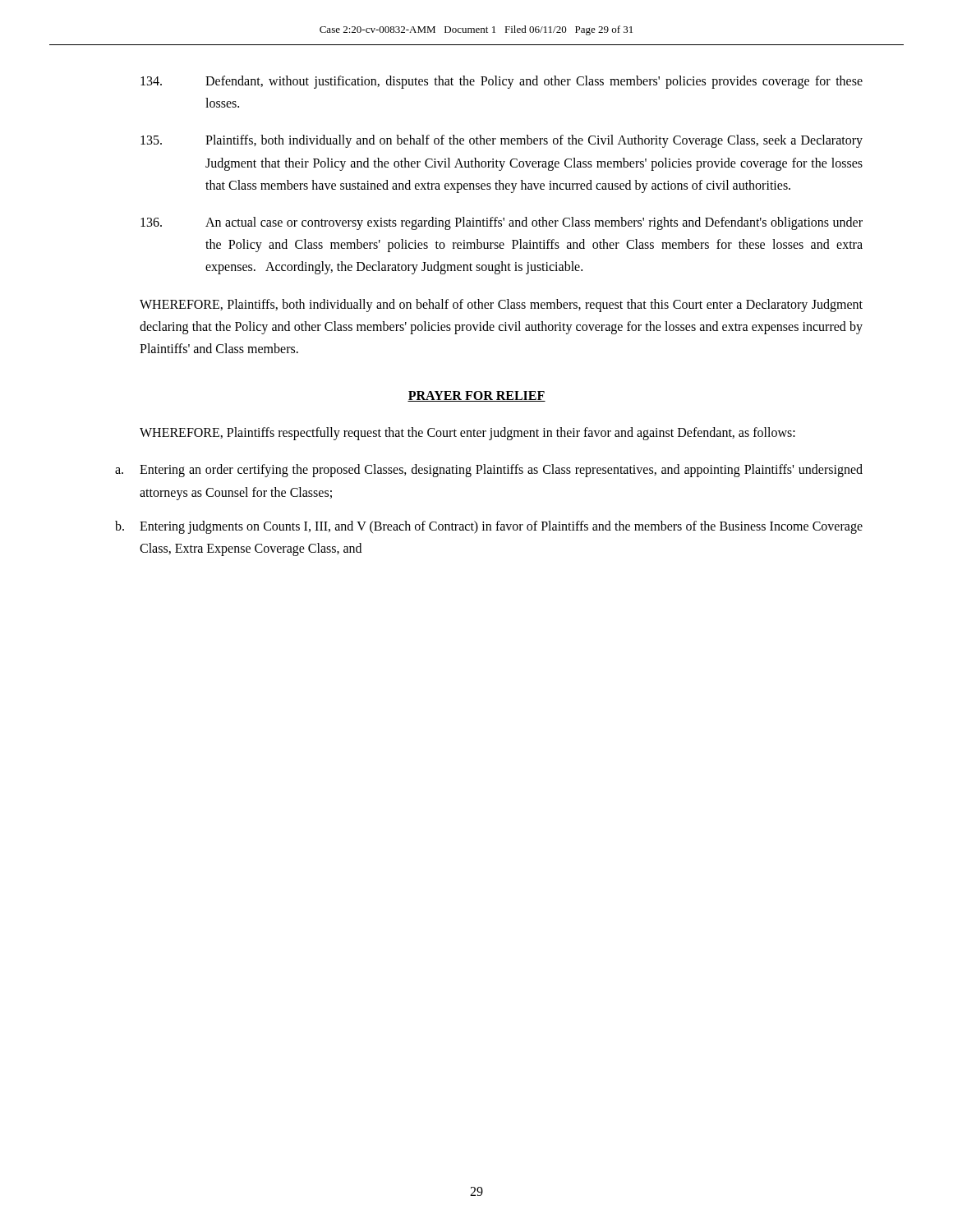
Task: Navigate to the passage starting "WHEREFORE, Plaintiffs, both individually and on behalf of"
Action: (501, 326)
